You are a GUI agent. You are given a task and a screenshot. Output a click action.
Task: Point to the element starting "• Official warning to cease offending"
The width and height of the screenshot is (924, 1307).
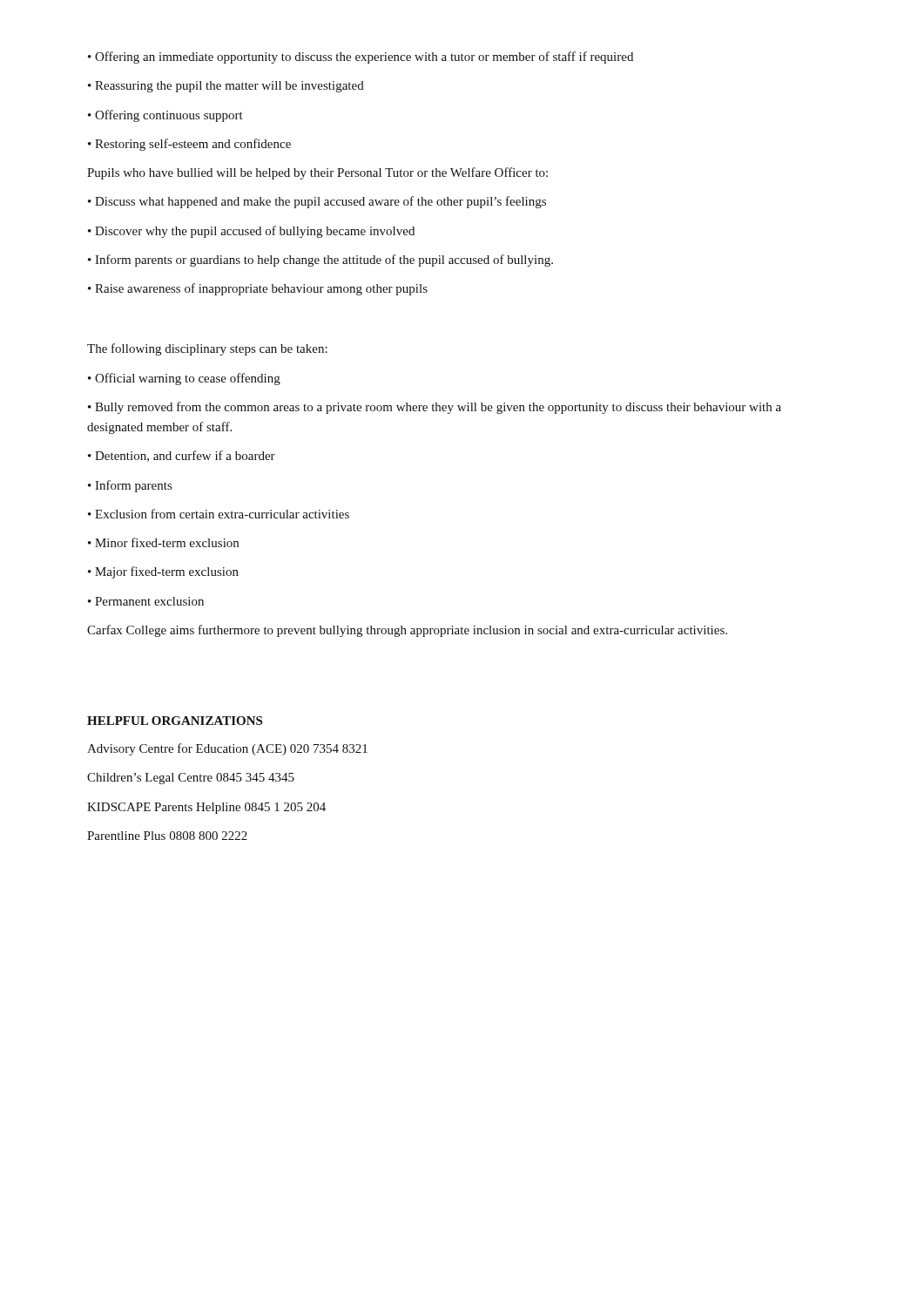[184, 378]
